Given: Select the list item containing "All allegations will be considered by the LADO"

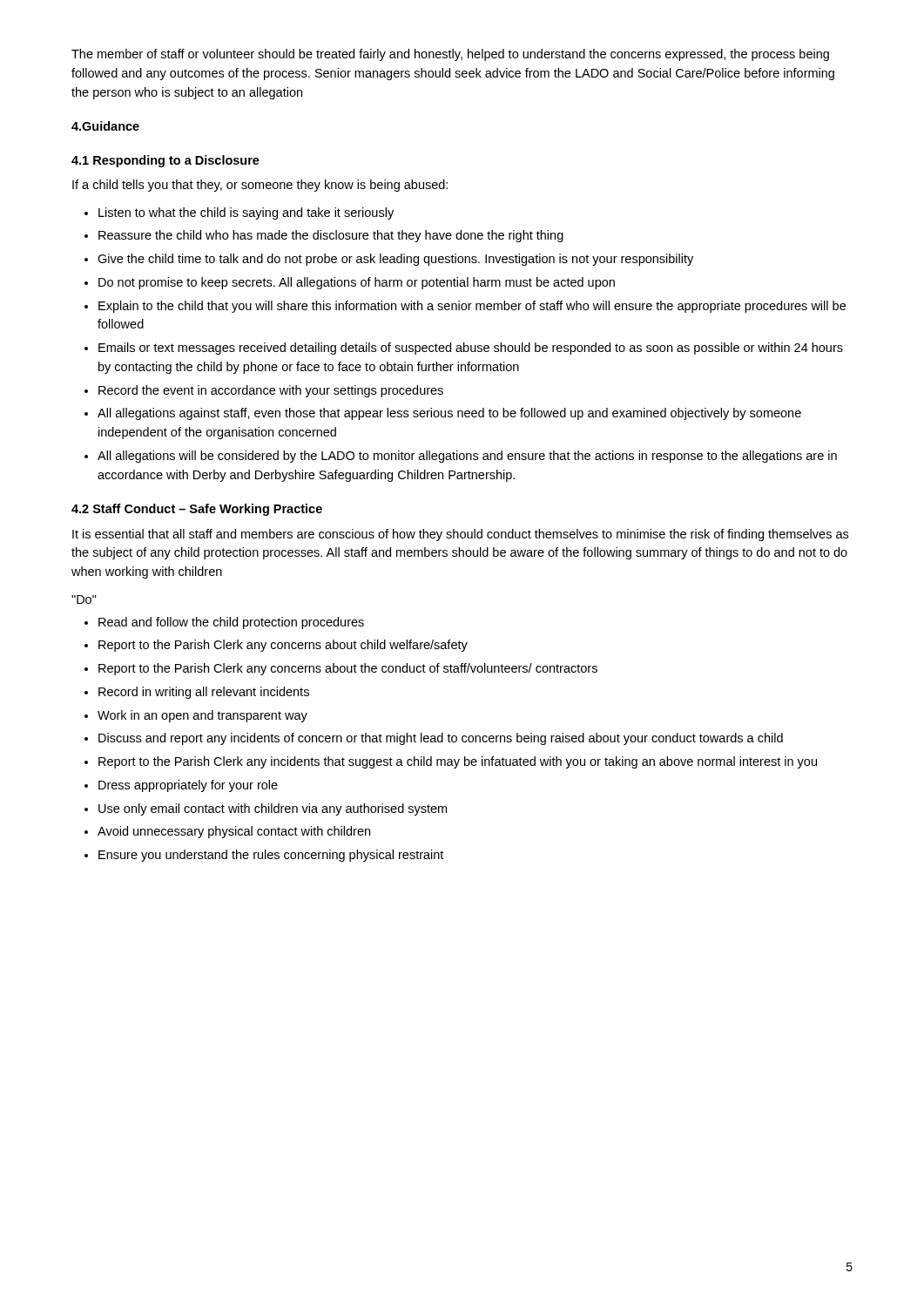Looking at the screenshot, I should (475, 466).
